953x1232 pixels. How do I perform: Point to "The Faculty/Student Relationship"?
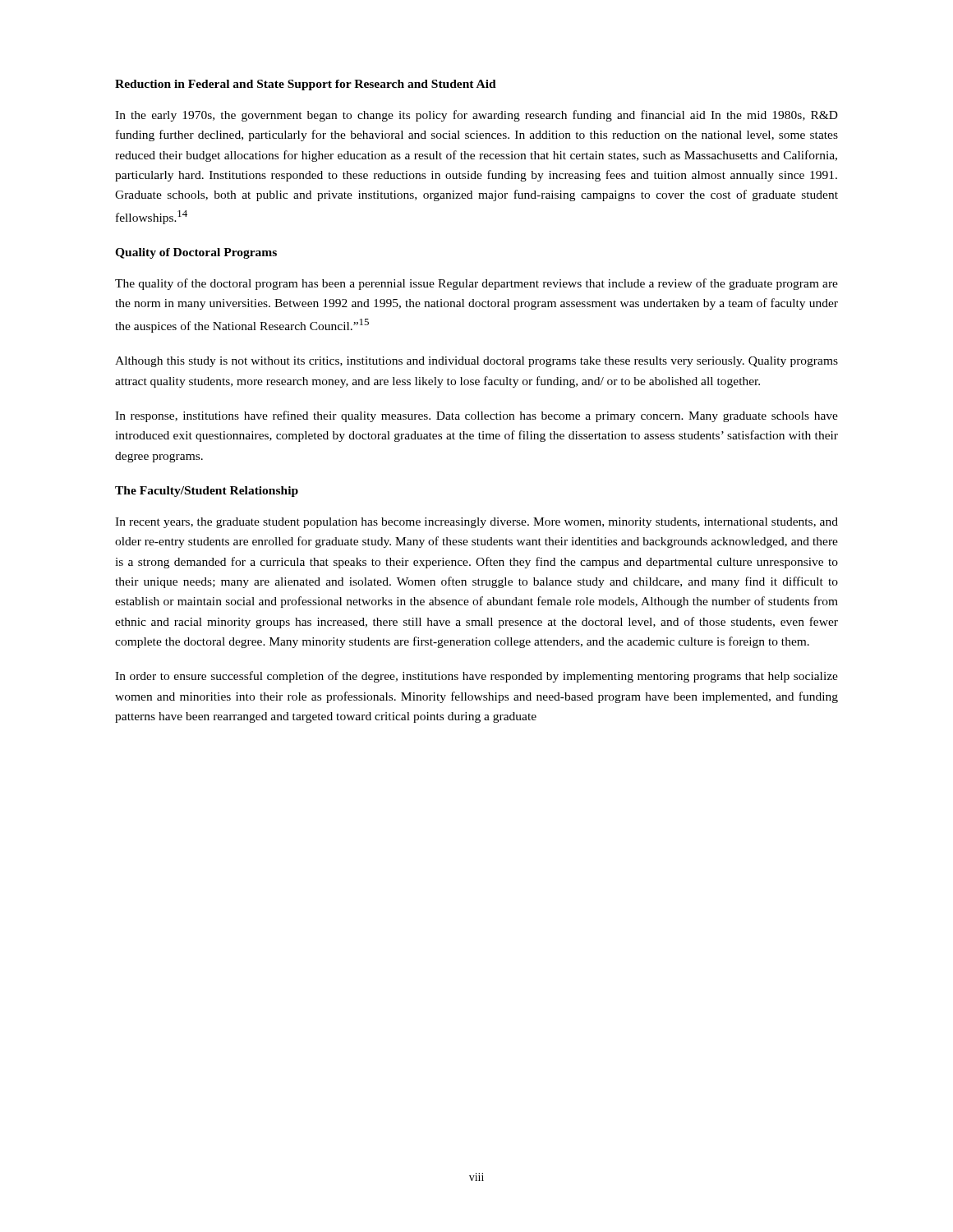[207, 490]
